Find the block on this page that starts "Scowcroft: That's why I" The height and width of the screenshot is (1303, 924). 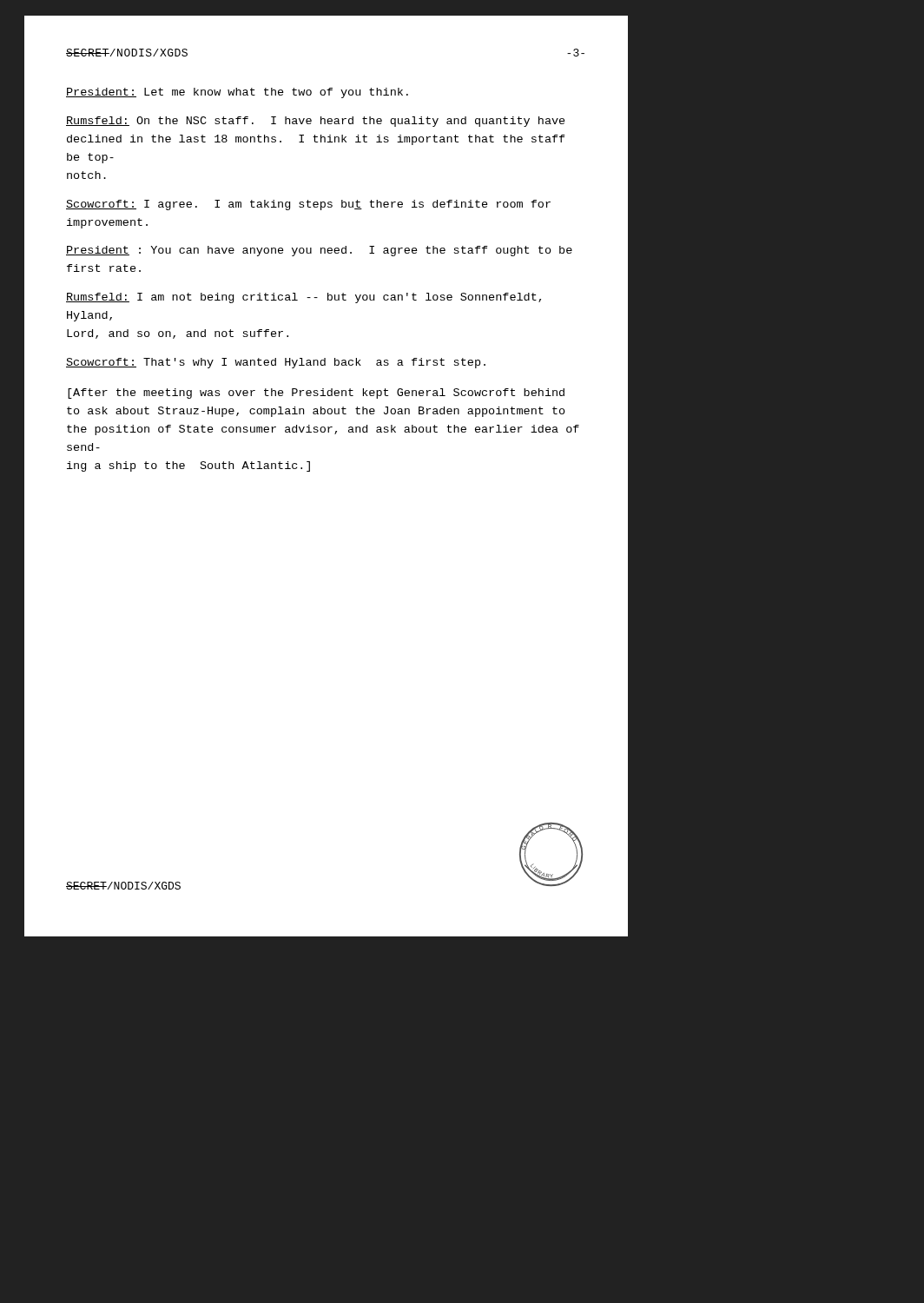(277, 363)
